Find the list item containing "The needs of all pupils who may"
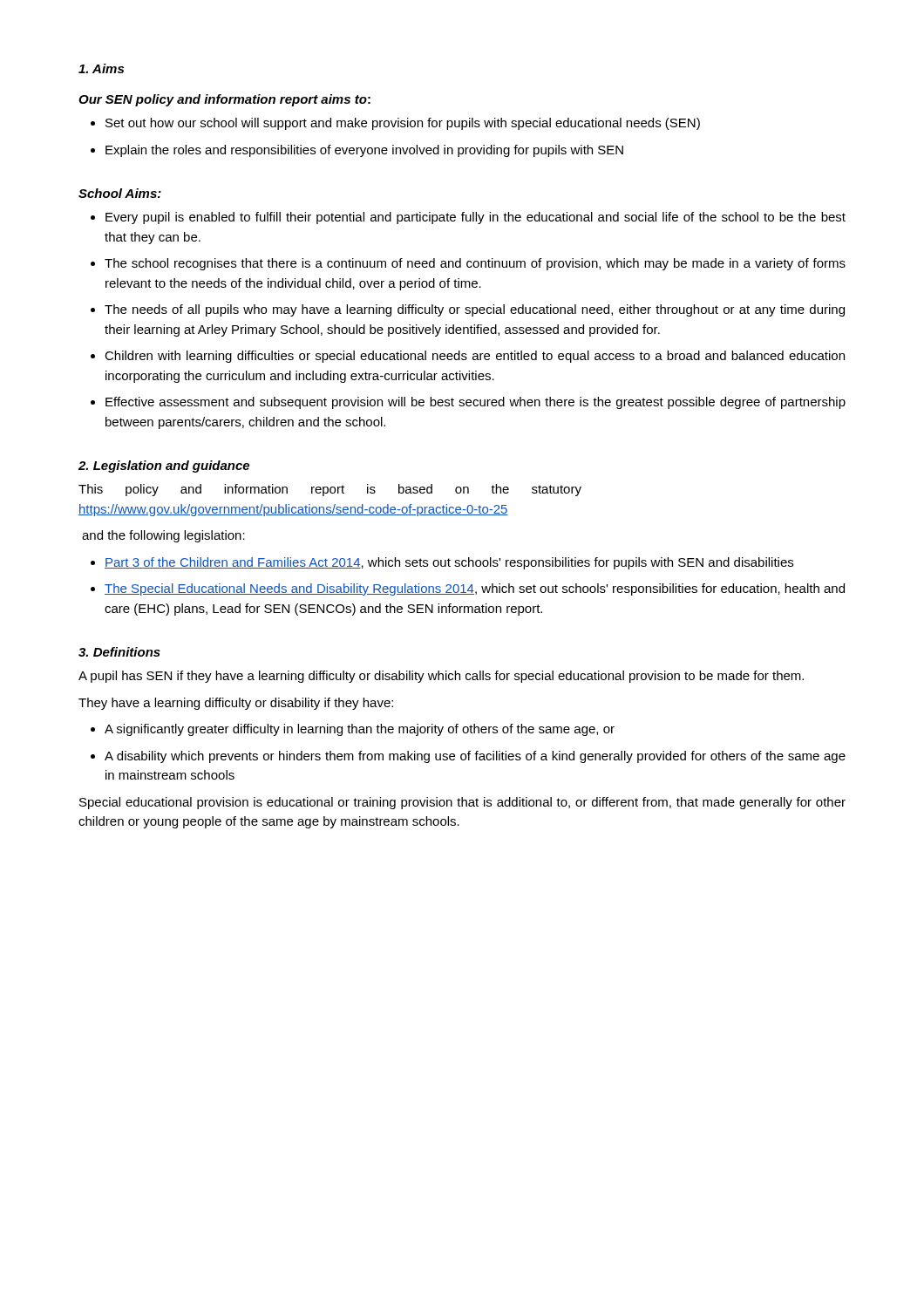 click(475, 319)
